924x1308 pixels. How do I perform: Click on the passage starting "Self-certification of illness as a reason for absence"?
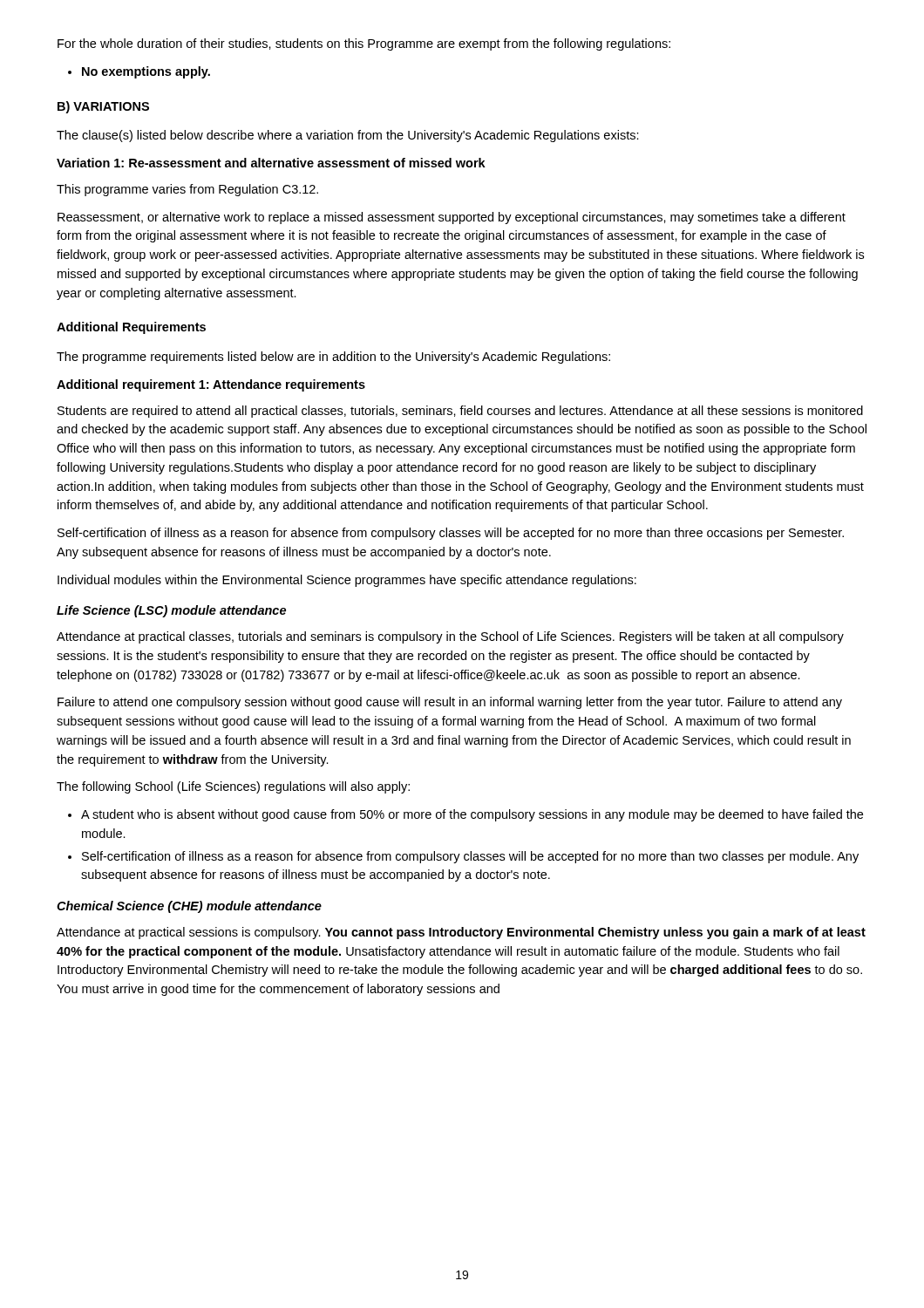462,543
